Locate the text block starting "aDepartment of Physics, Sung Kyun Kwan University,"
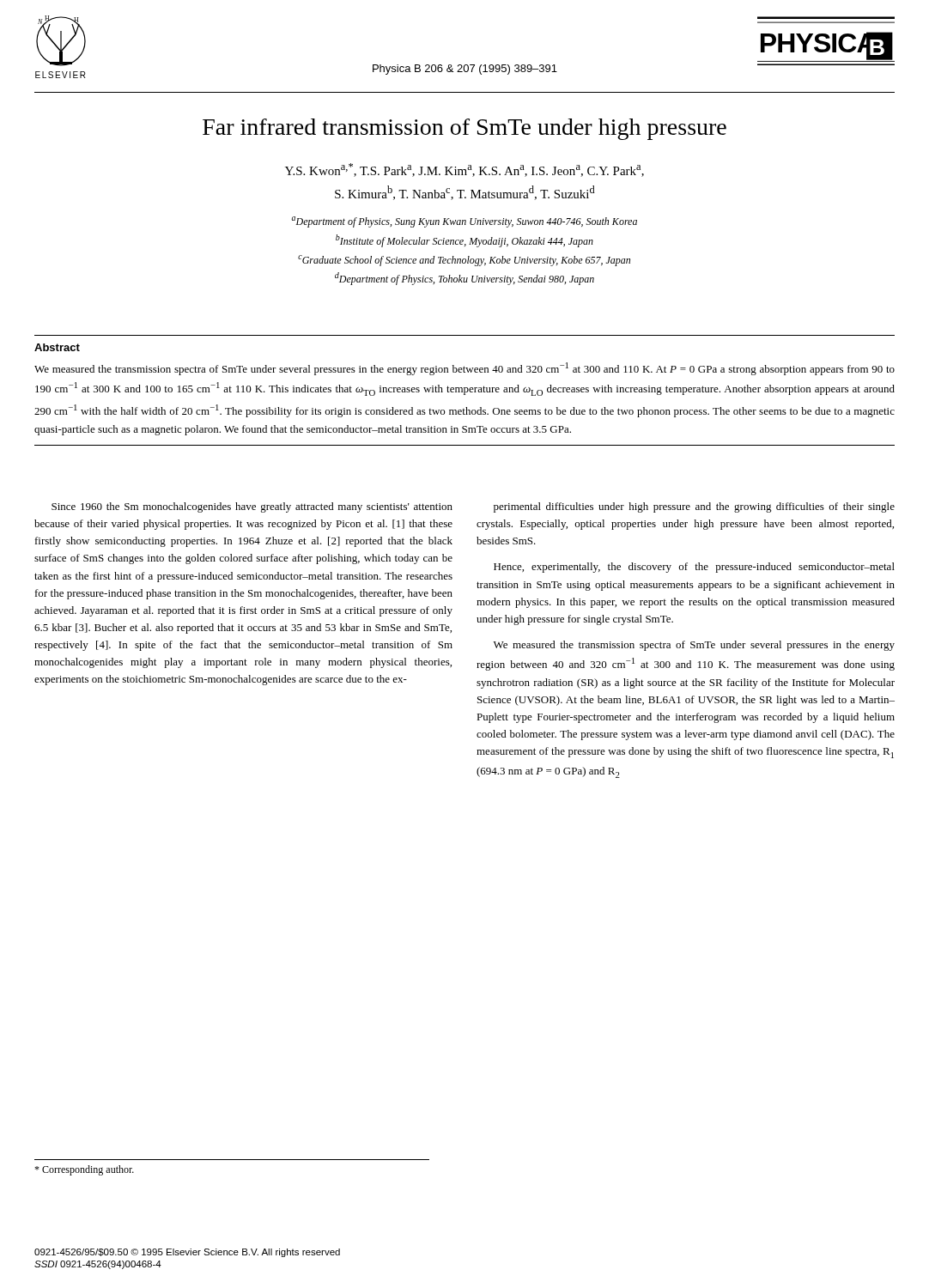Screen dimensions: 1288x929 (x=464, y=249)
